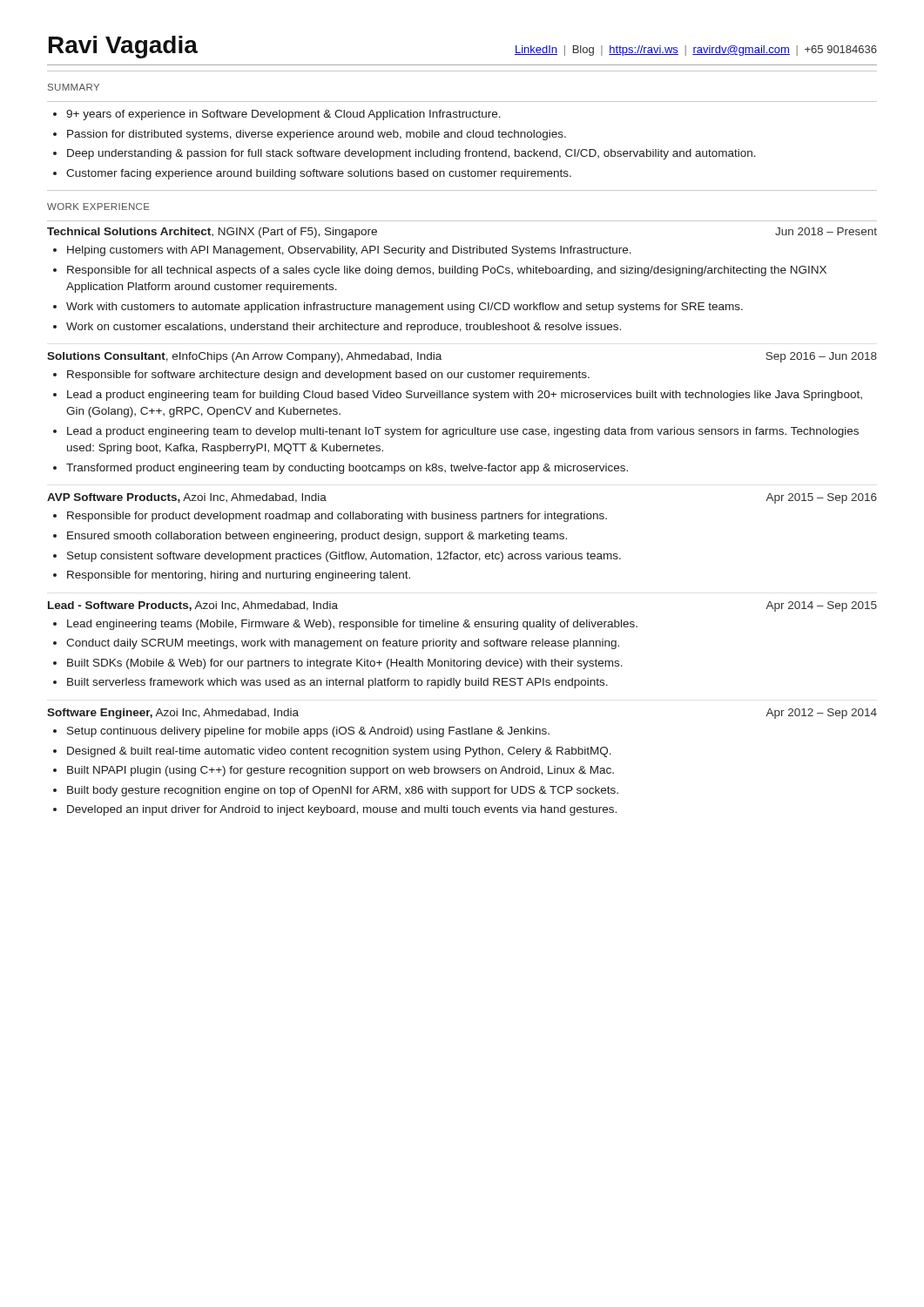The height and width of the screenshot is (1307, 924).
Task: Locate the text starting "Passion for distributed systems, diverse"
Action: (462, 134)
